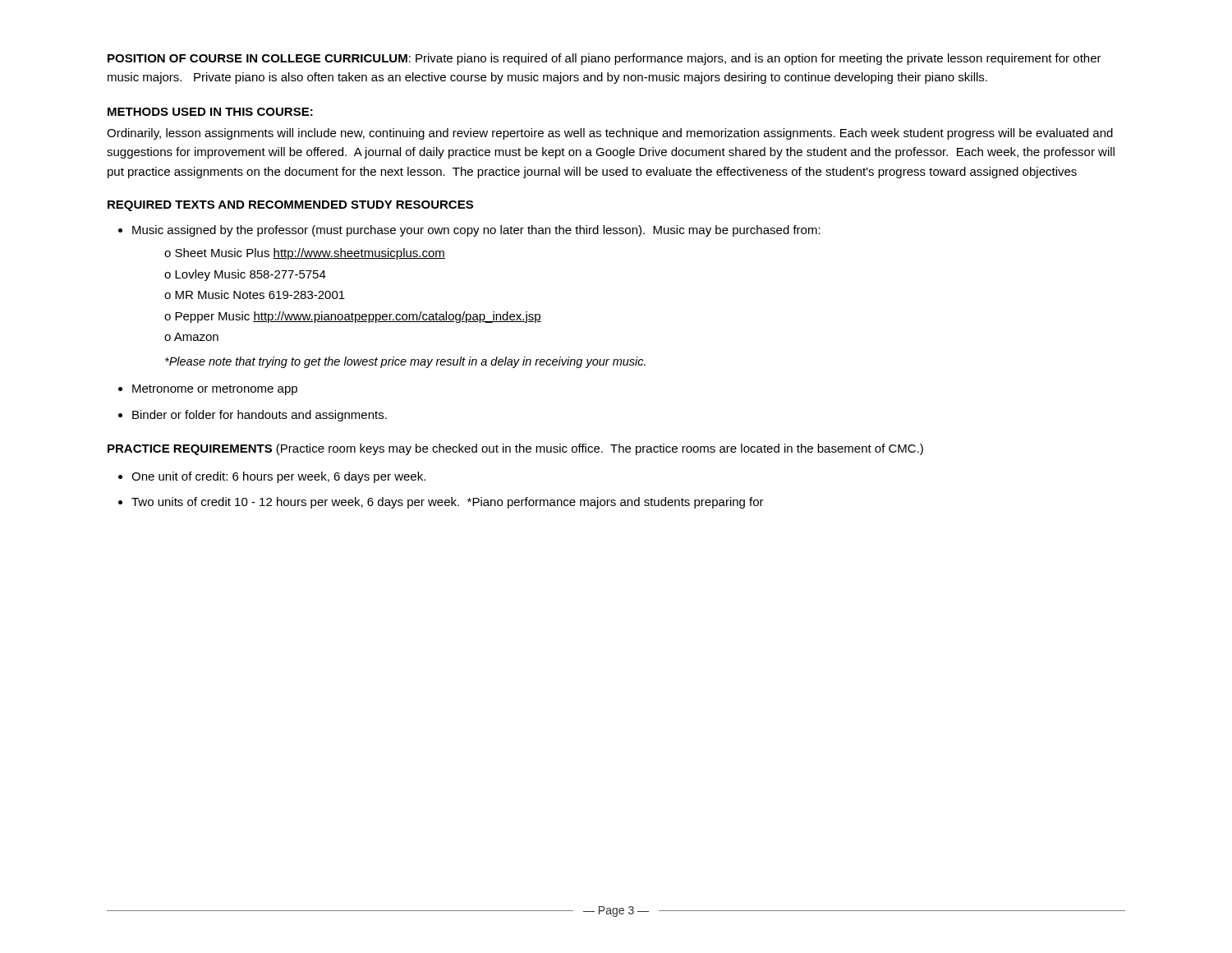The image size is (1232, 953).
Task: Point to the block beginning "Metronome or metronome"
Action: 215,390
